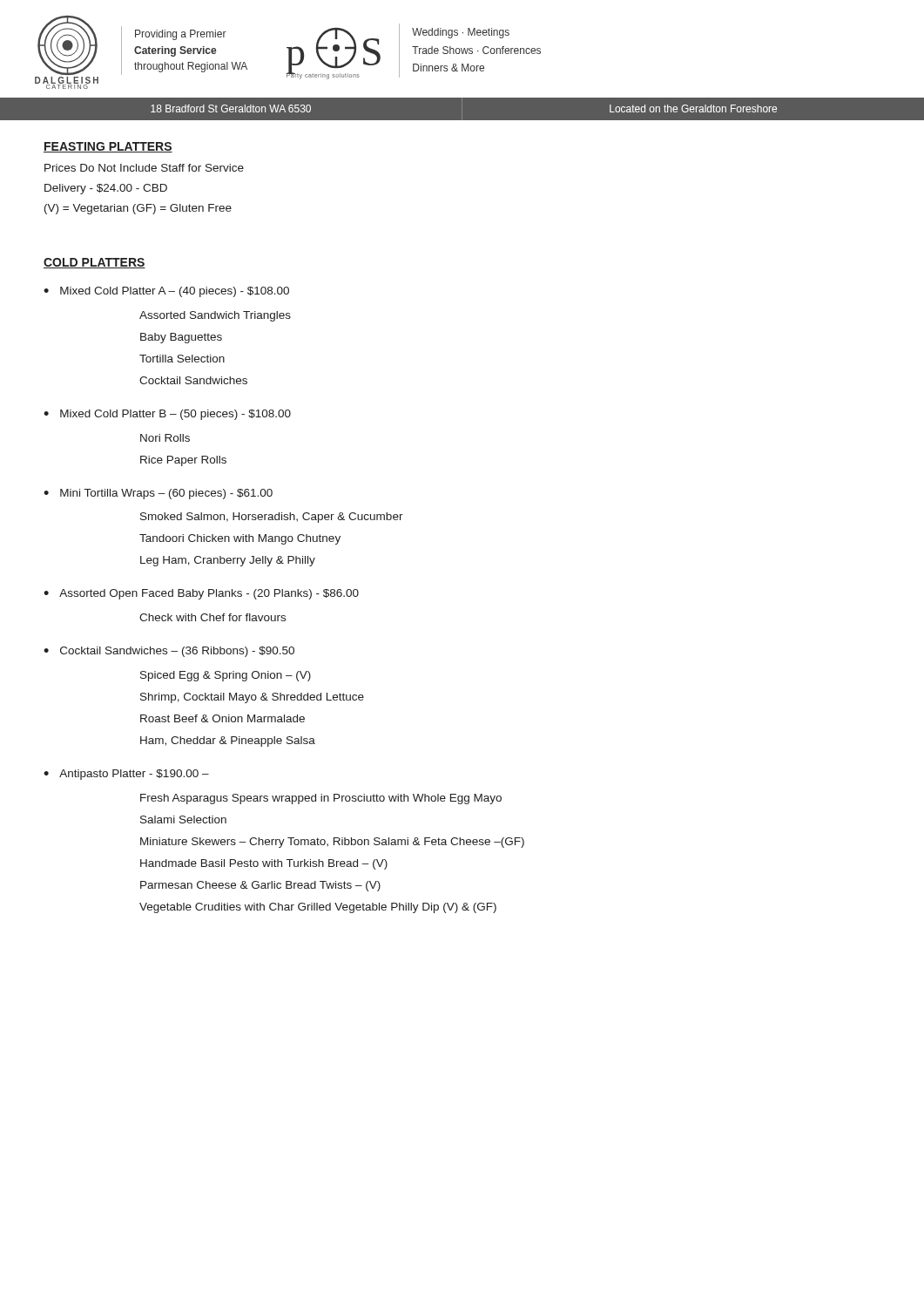Point to the region starting "Mixed Cold Platter A – (40"
The width and height of the screenshot is (924, 1307).
pyautogui.click(x=175, y=290)
